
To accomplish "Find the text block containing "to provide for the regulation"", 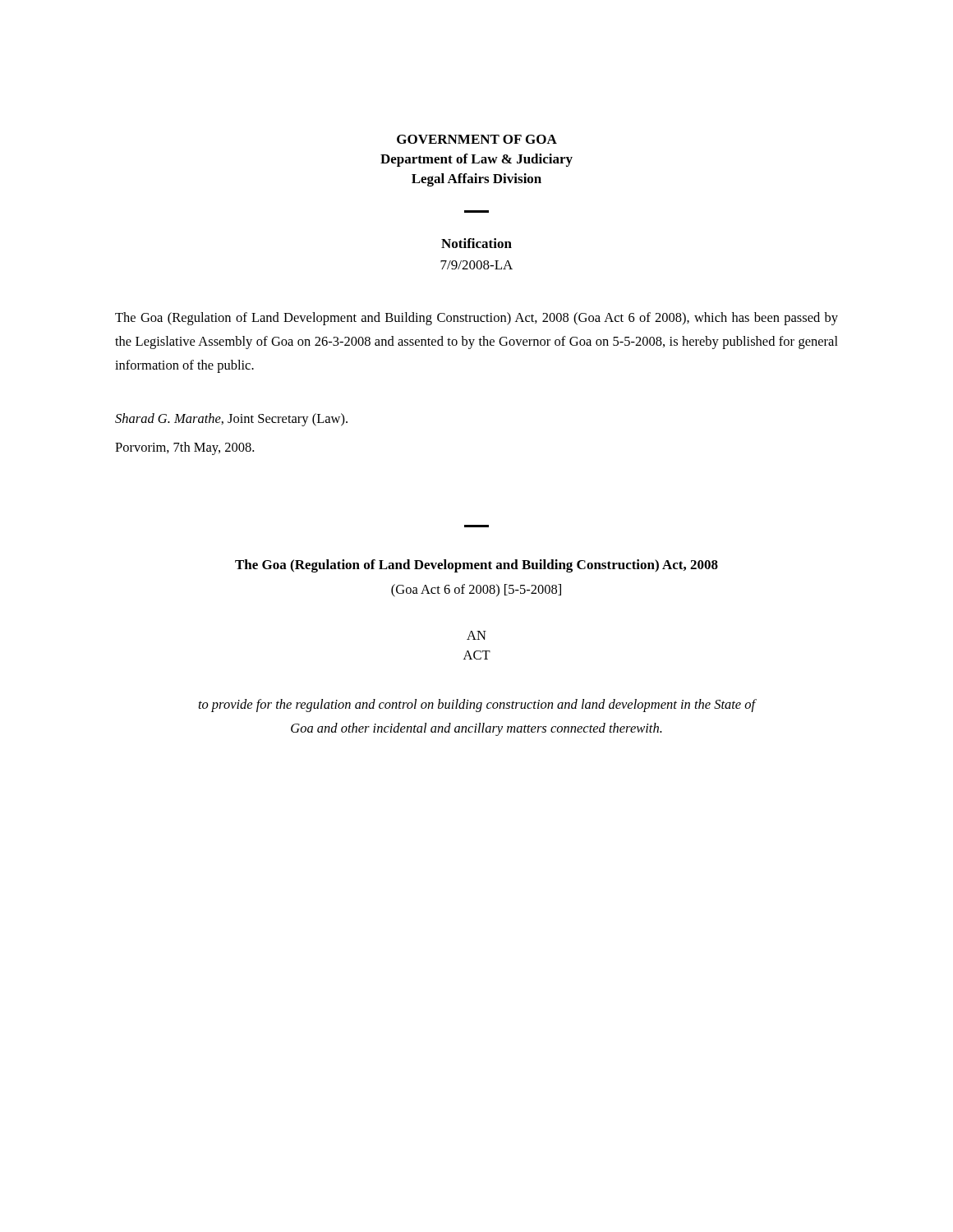I will click(476, 716).
